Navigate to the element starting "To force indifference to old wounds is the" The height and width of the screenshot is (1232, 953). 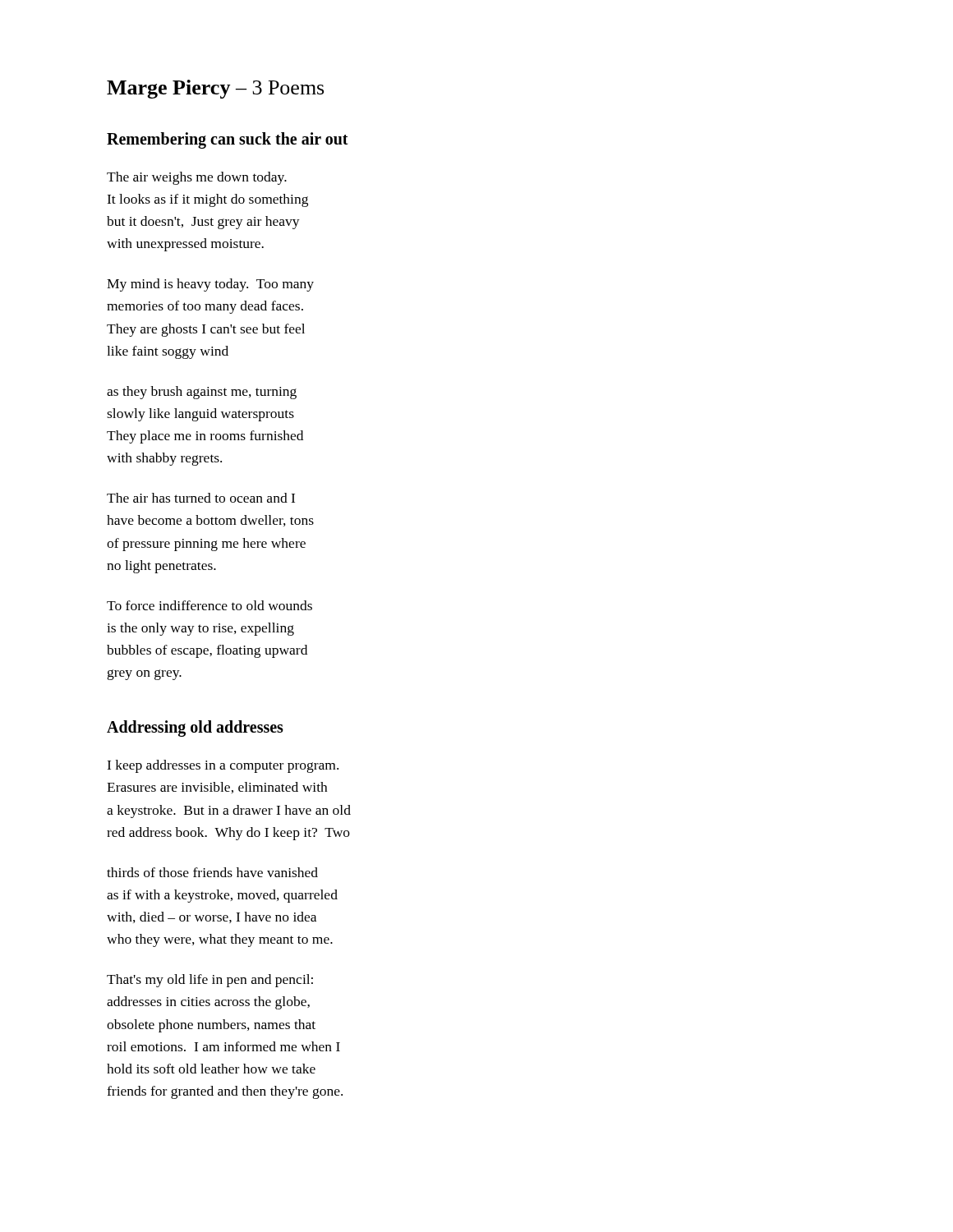pyautogui.click(x=209, y=605)
